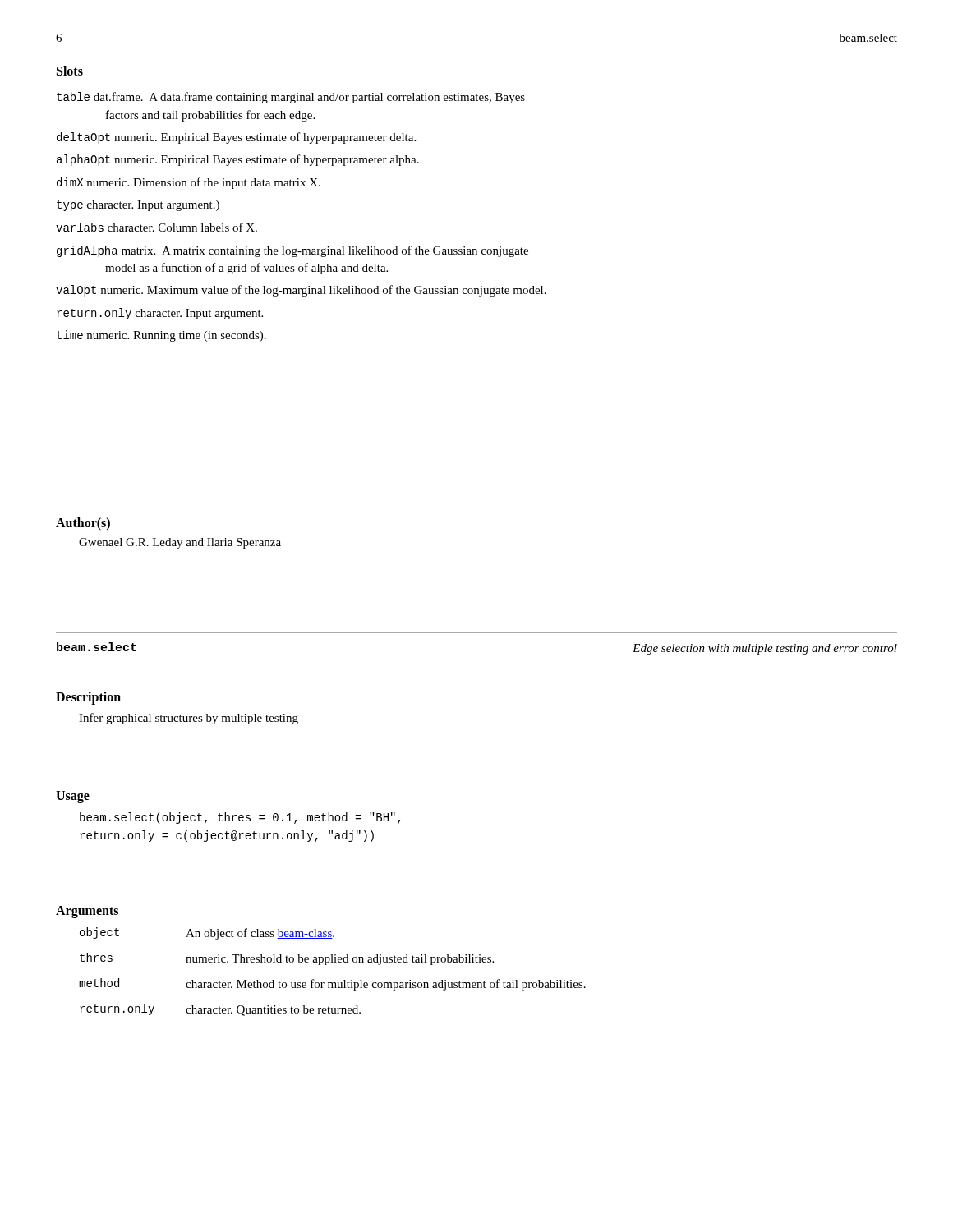Click the passage that begins "gridAlpha matrix. A matrix containing the log-marginal likelihood"
Image resolution: width=953 pixels, height=1232 pixels.
(476, 259)
